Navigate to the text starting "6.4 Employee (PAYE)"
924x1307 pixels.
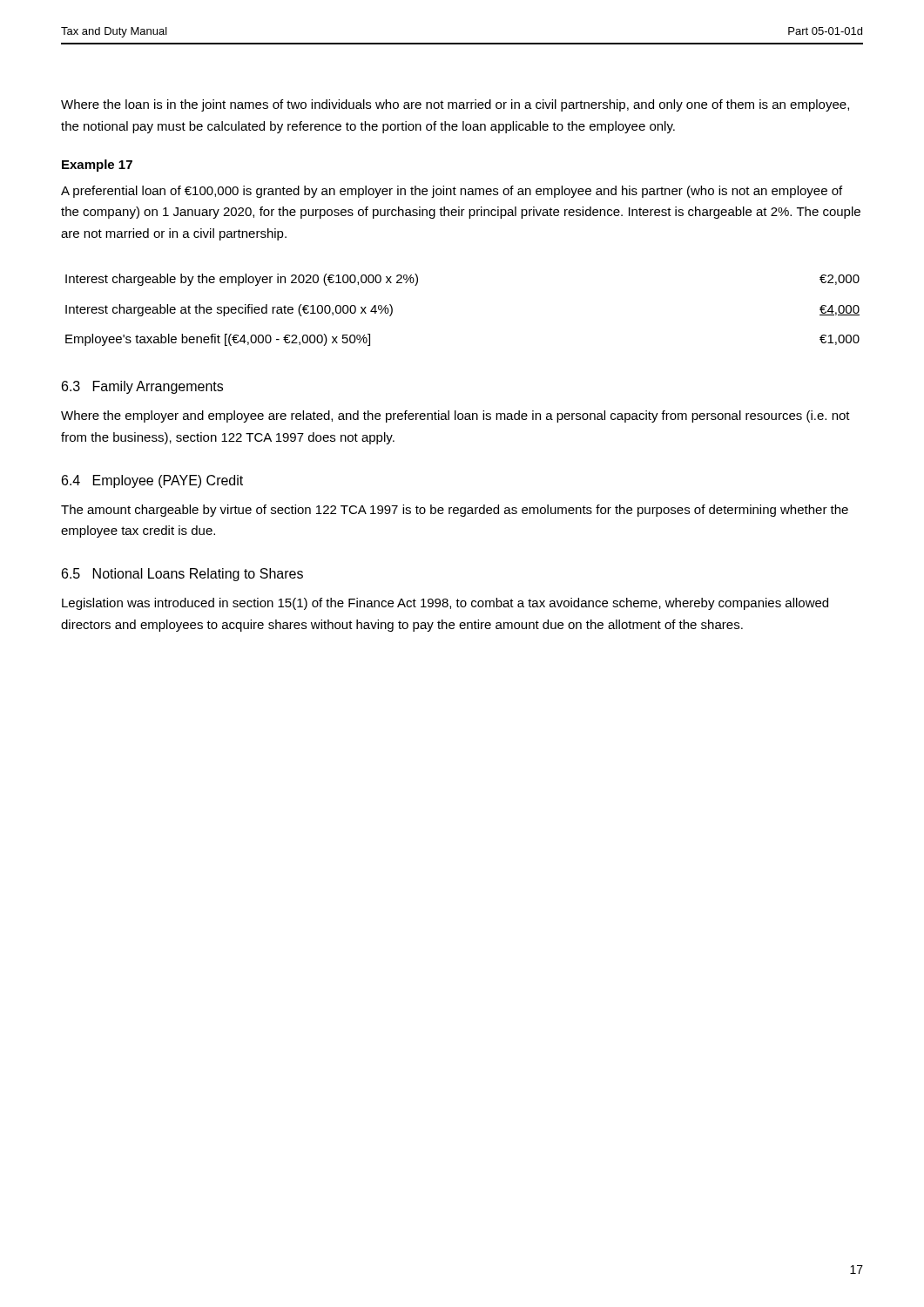point(152,480)
